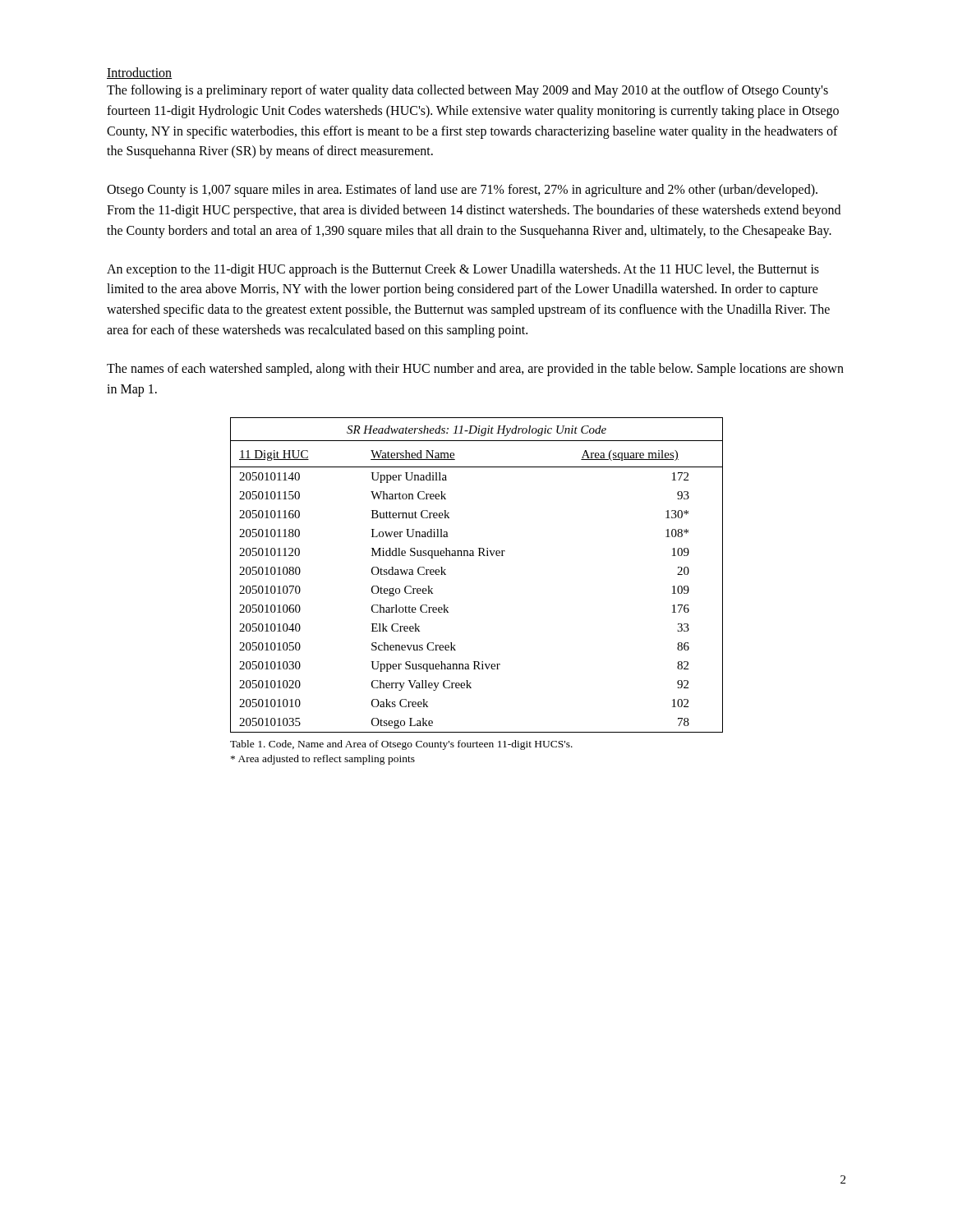953x1232 pixels.
Task: Locate the text block that says "The names of each watershed sampled, along"
Action: (x=475, y=378)
